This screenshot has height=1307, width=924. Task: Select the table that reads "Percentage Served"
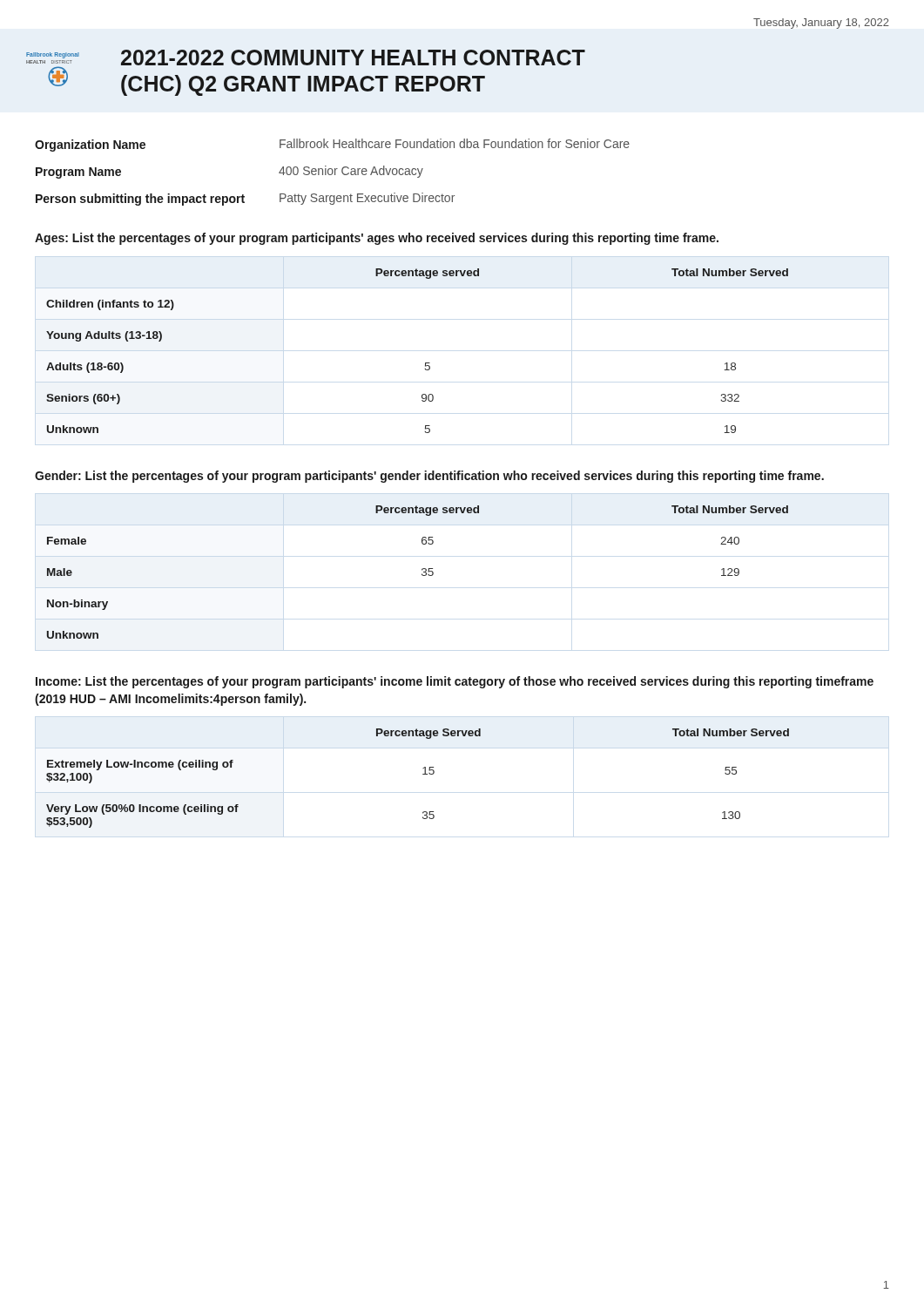pos(462,786)
